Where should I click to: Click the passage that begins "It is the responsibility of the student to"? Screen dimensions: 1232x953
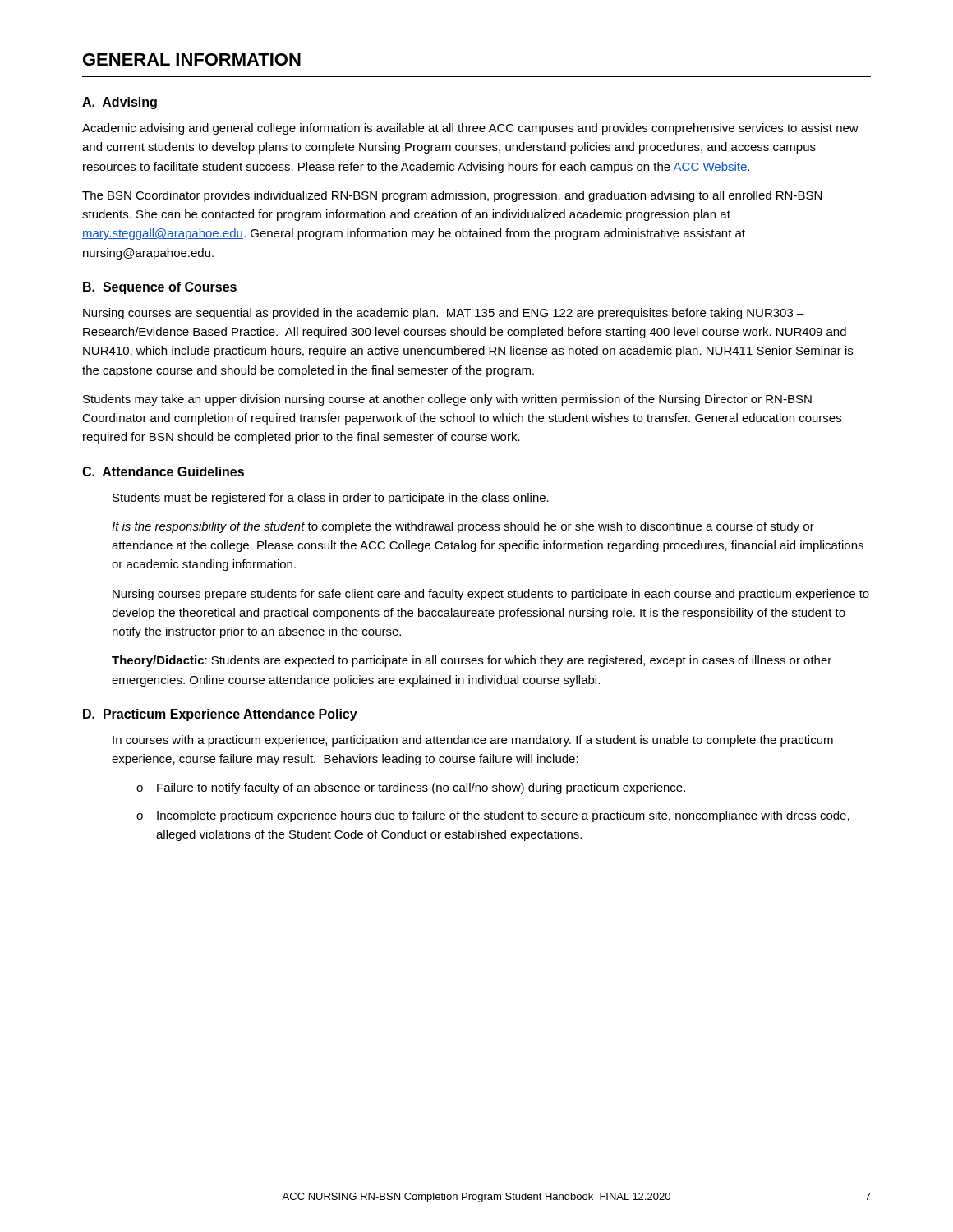click(x=491, y=545)
